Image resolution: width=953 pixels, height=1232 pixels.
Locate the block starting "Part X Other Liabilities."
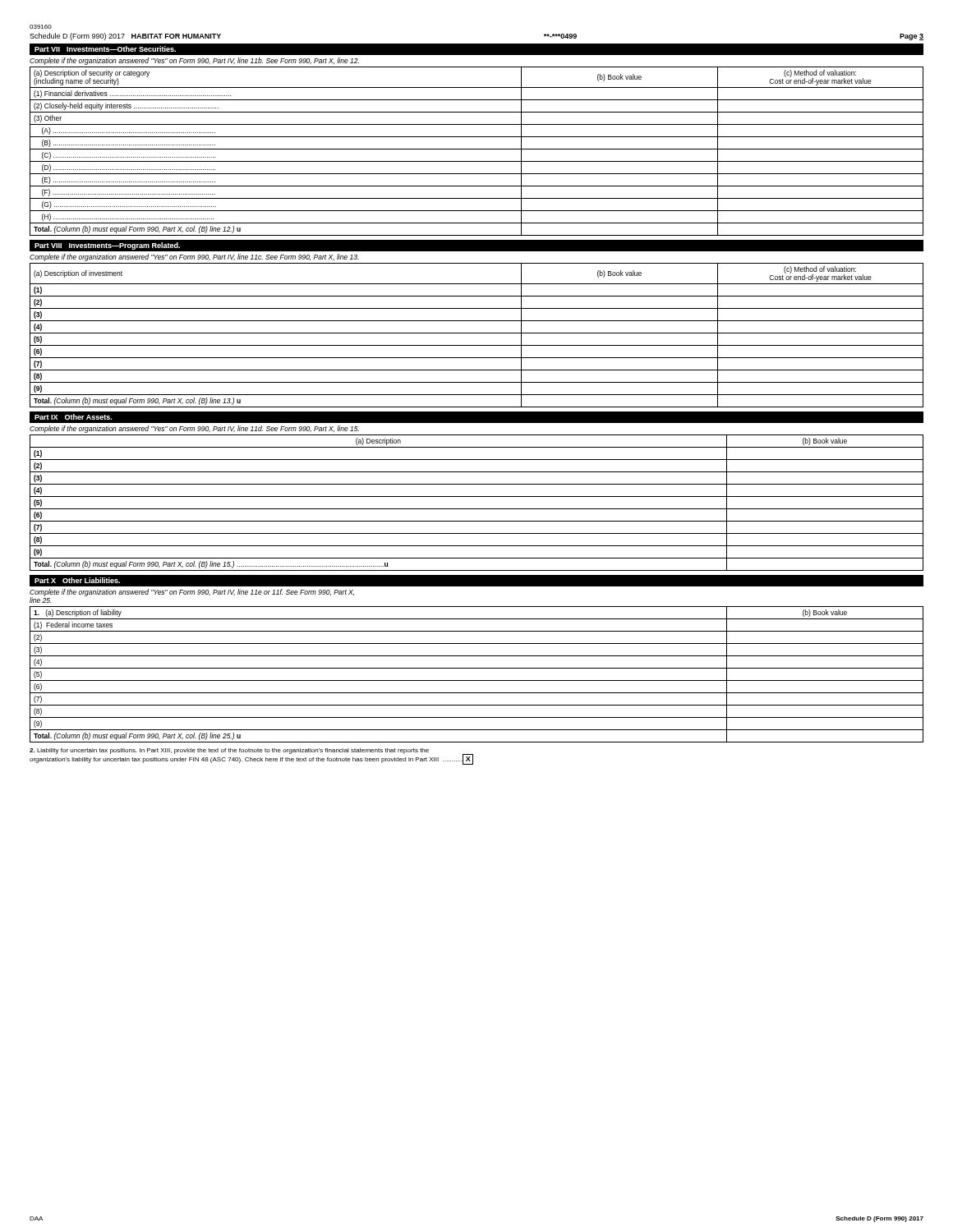coord(77,581)
